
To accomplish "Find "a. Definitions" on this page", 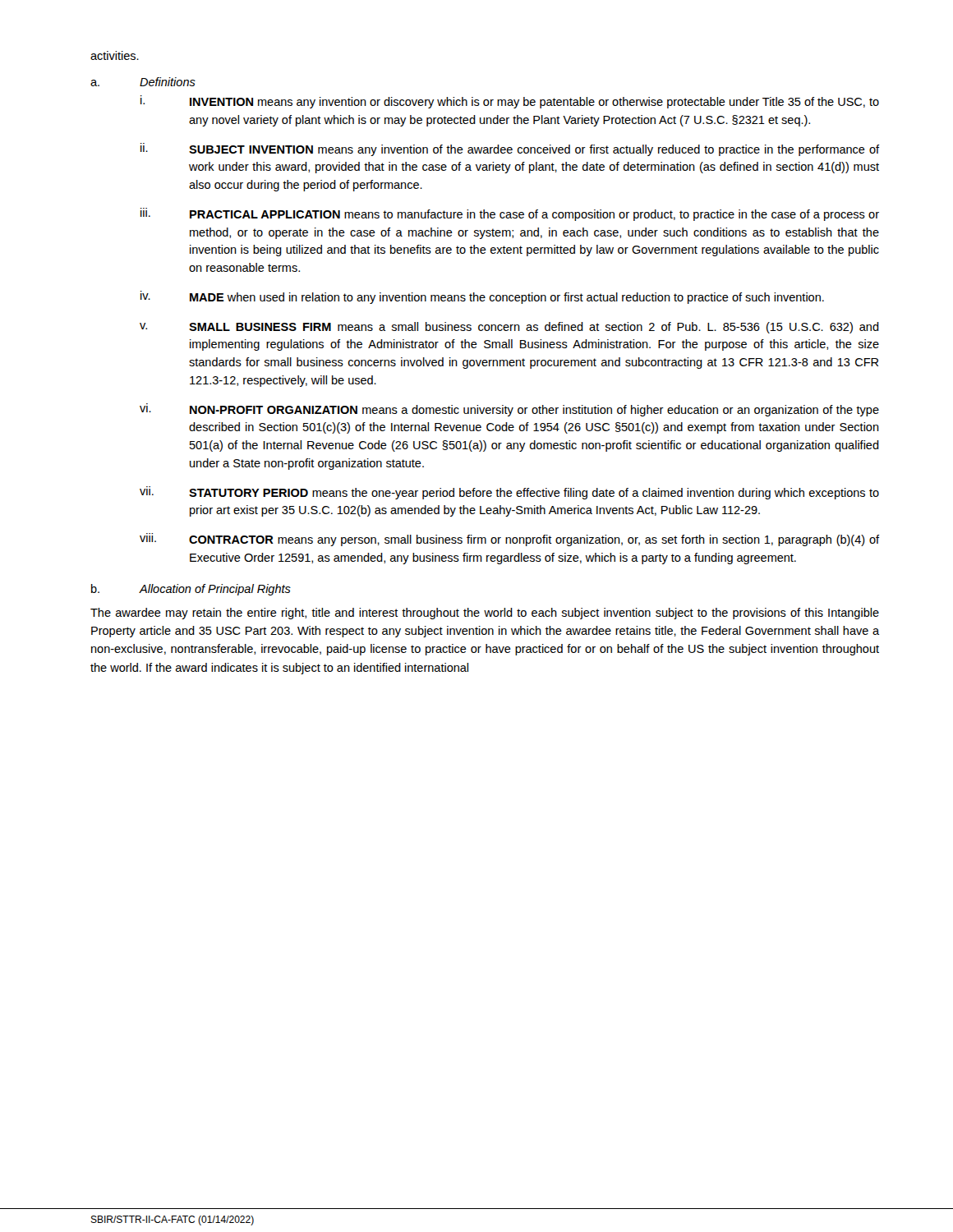I will (x=143, y=82).
